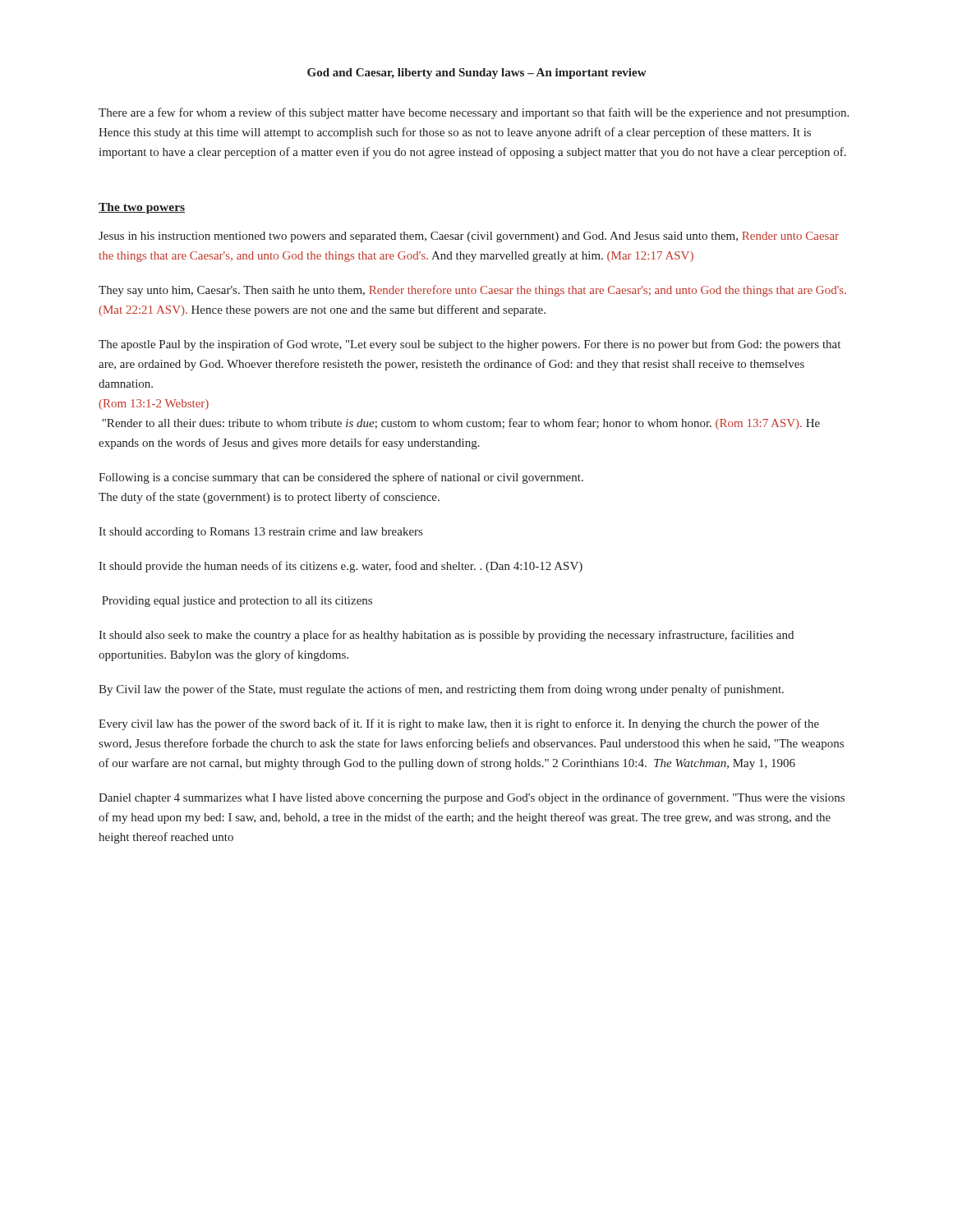Find the text block that says "Daniel chapter 4 summarizes what I"
Viewport: 953px width, 1232px height.
click(x=472, y=817)
